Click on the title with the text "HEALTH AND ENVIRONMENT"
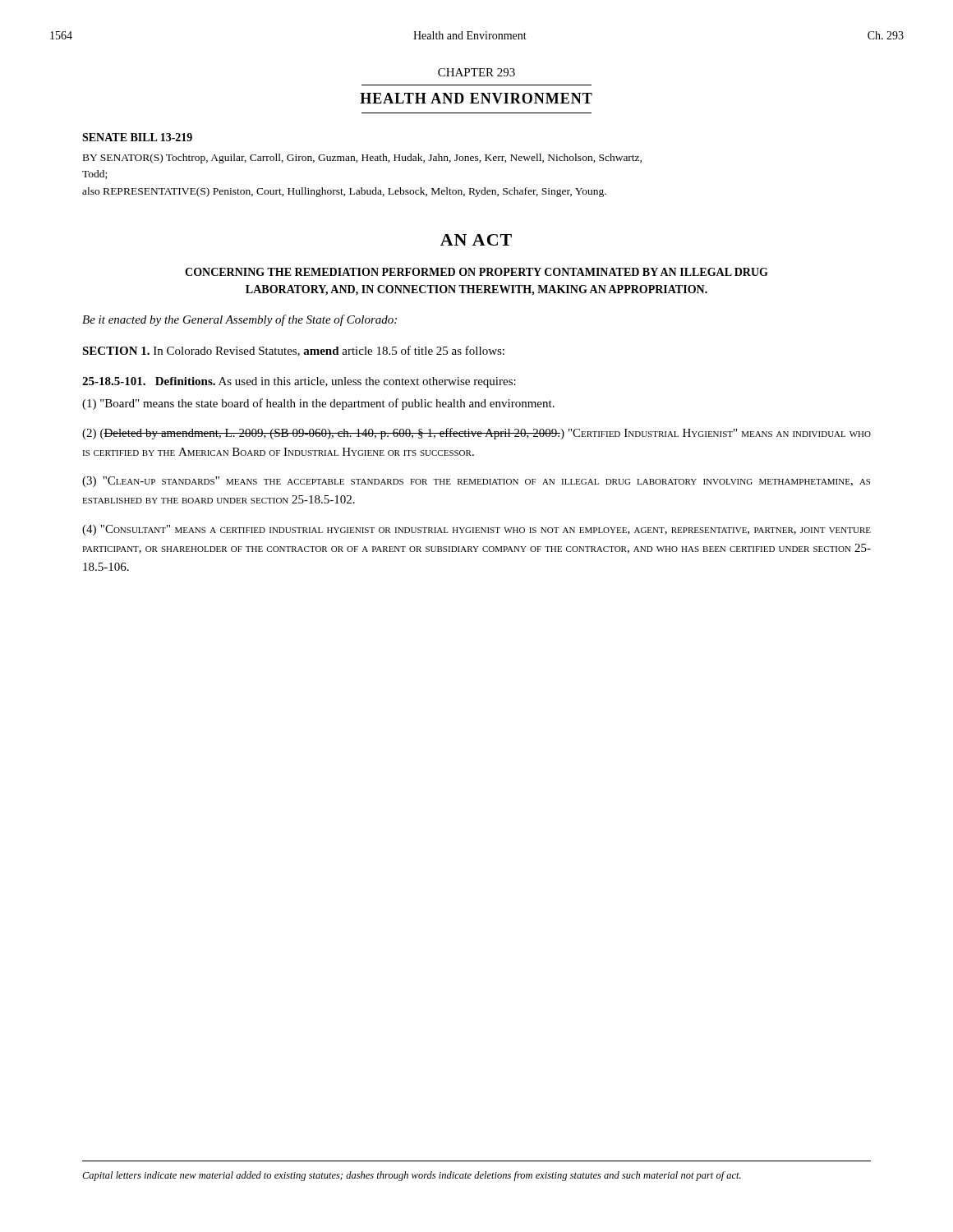The width and height of the screenshot is (953, 1232). 476,99
